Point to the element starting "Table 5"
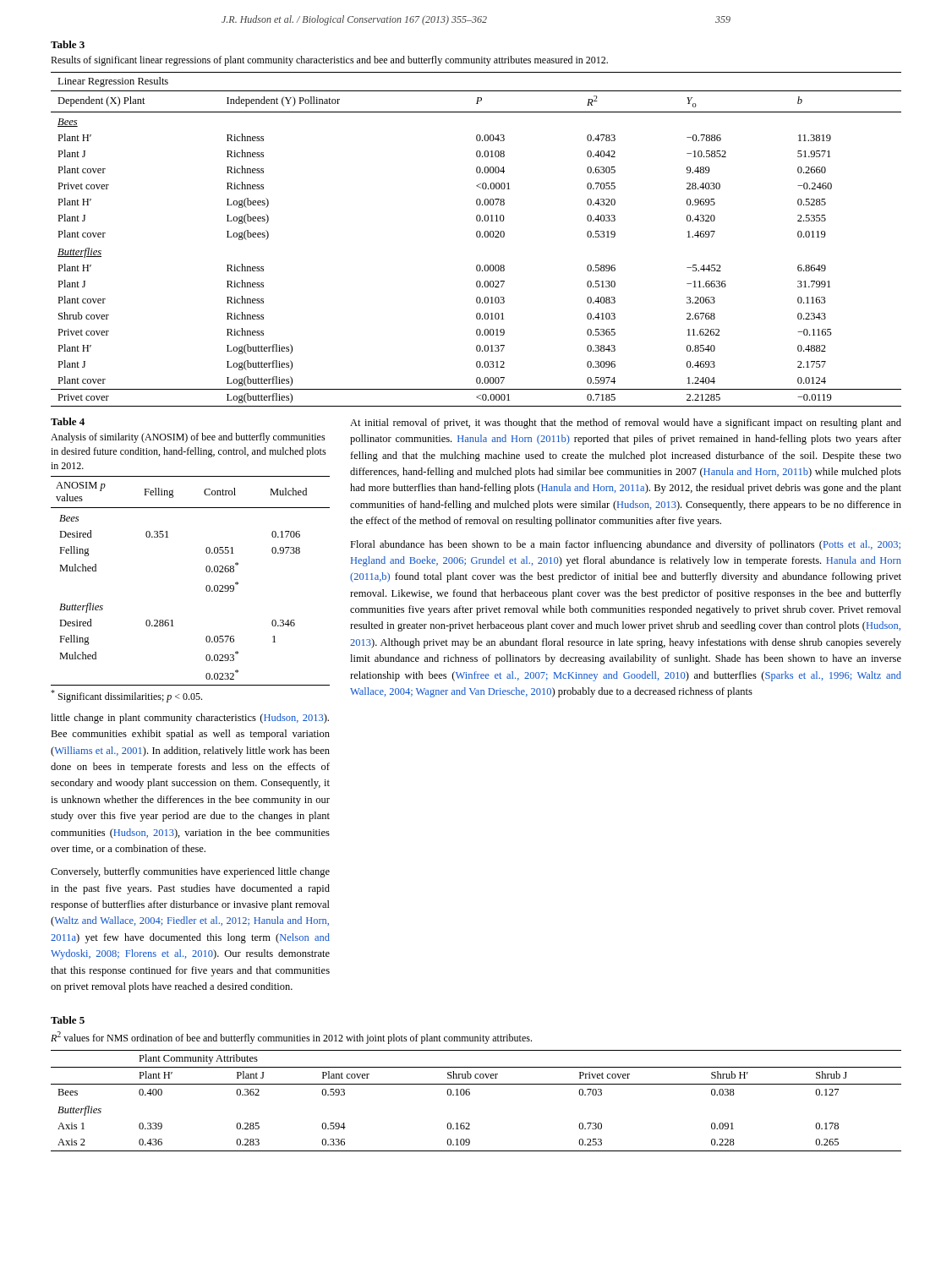Viewport: 952px width, 1268px height. click(68, 1020)
